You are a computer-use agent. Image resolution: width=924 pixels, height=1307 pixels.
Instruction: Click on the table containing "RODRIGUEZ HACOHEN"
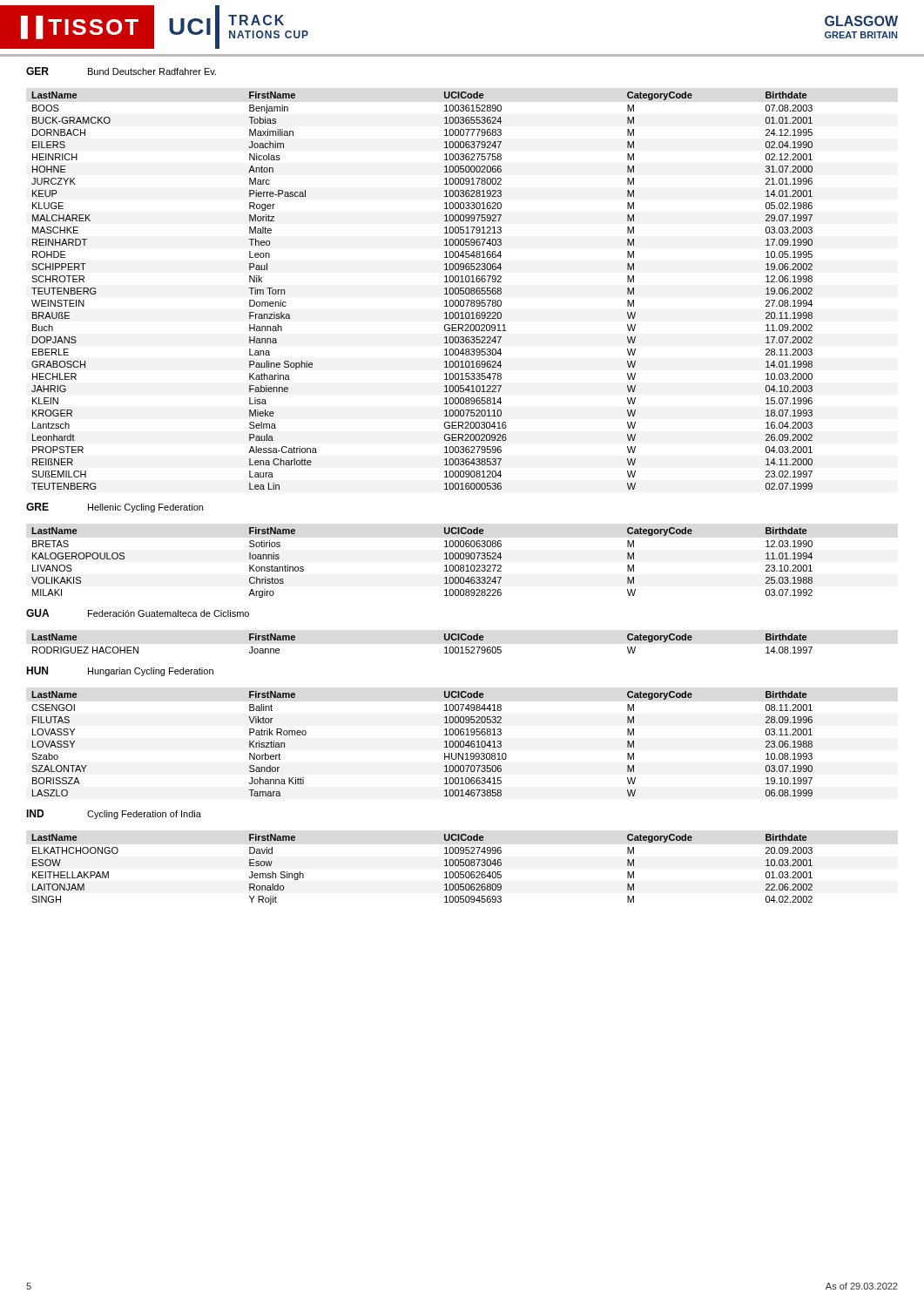pyautogui.click(x=462, y=643)
